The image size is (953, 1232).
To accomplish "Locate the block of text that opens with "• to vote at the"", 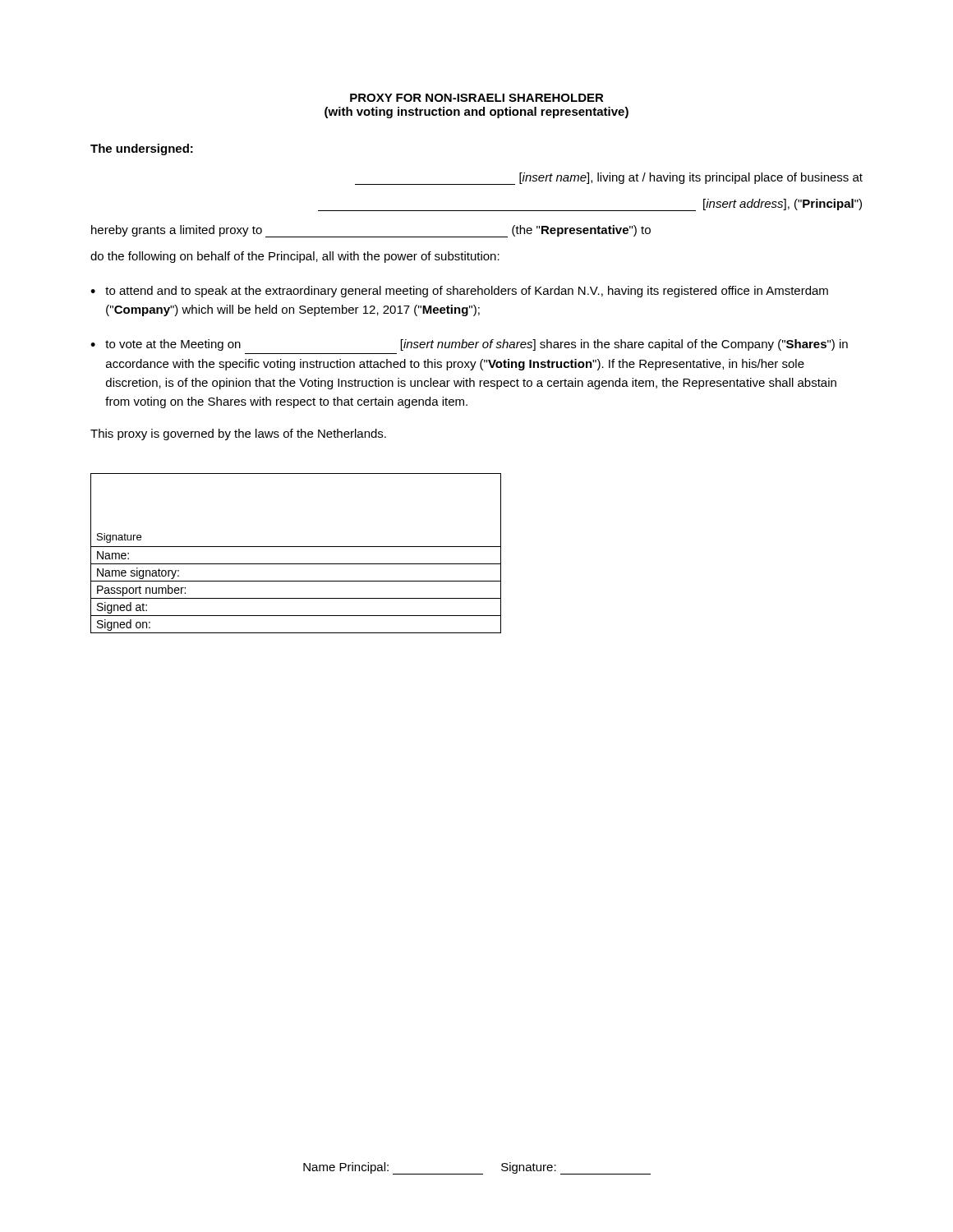I will coord(476,372).
